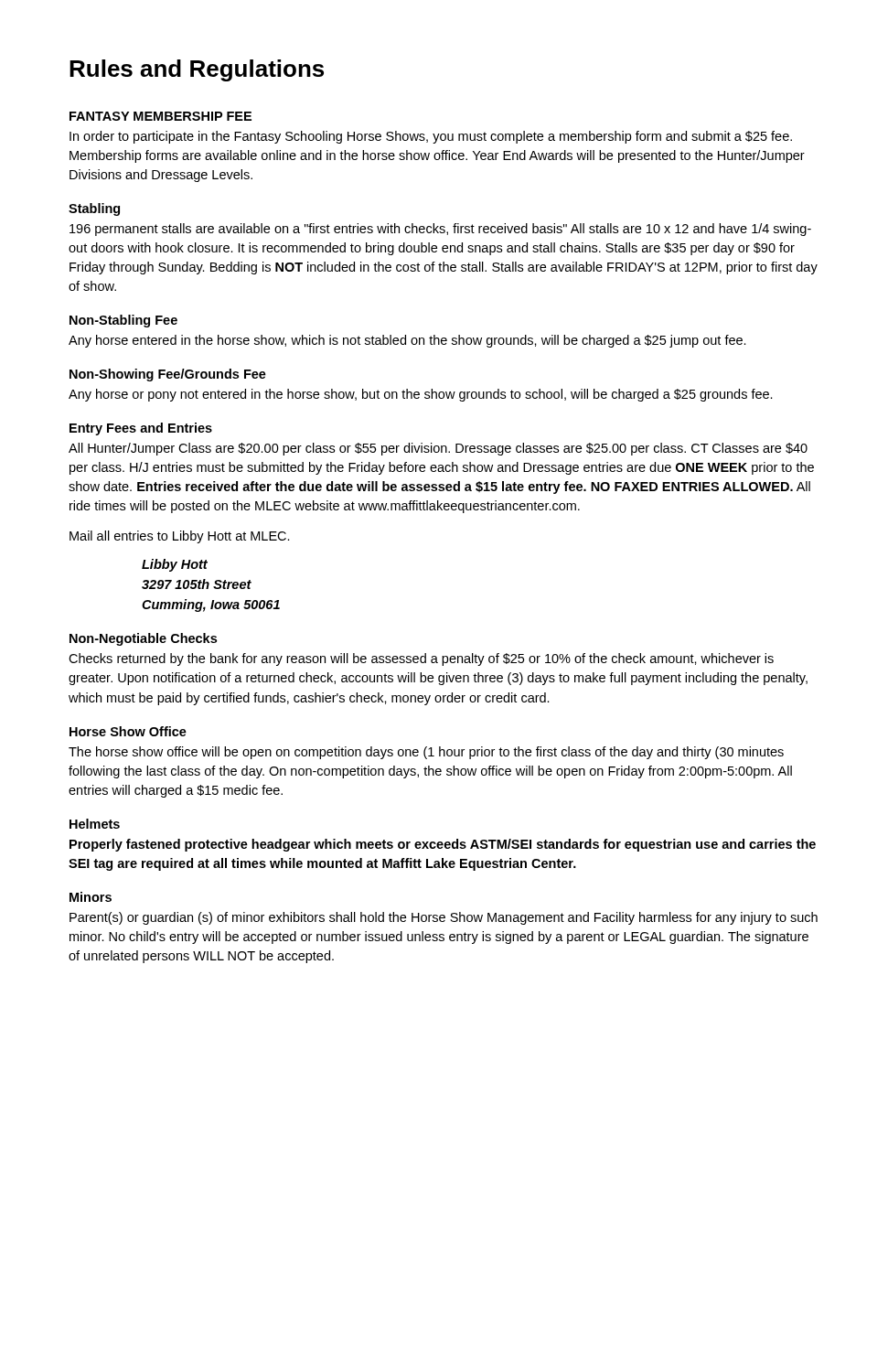Select the text block containing "196 permanent stalls are available"
Screen dimensions: 1372x888
(x=443, y=258)
